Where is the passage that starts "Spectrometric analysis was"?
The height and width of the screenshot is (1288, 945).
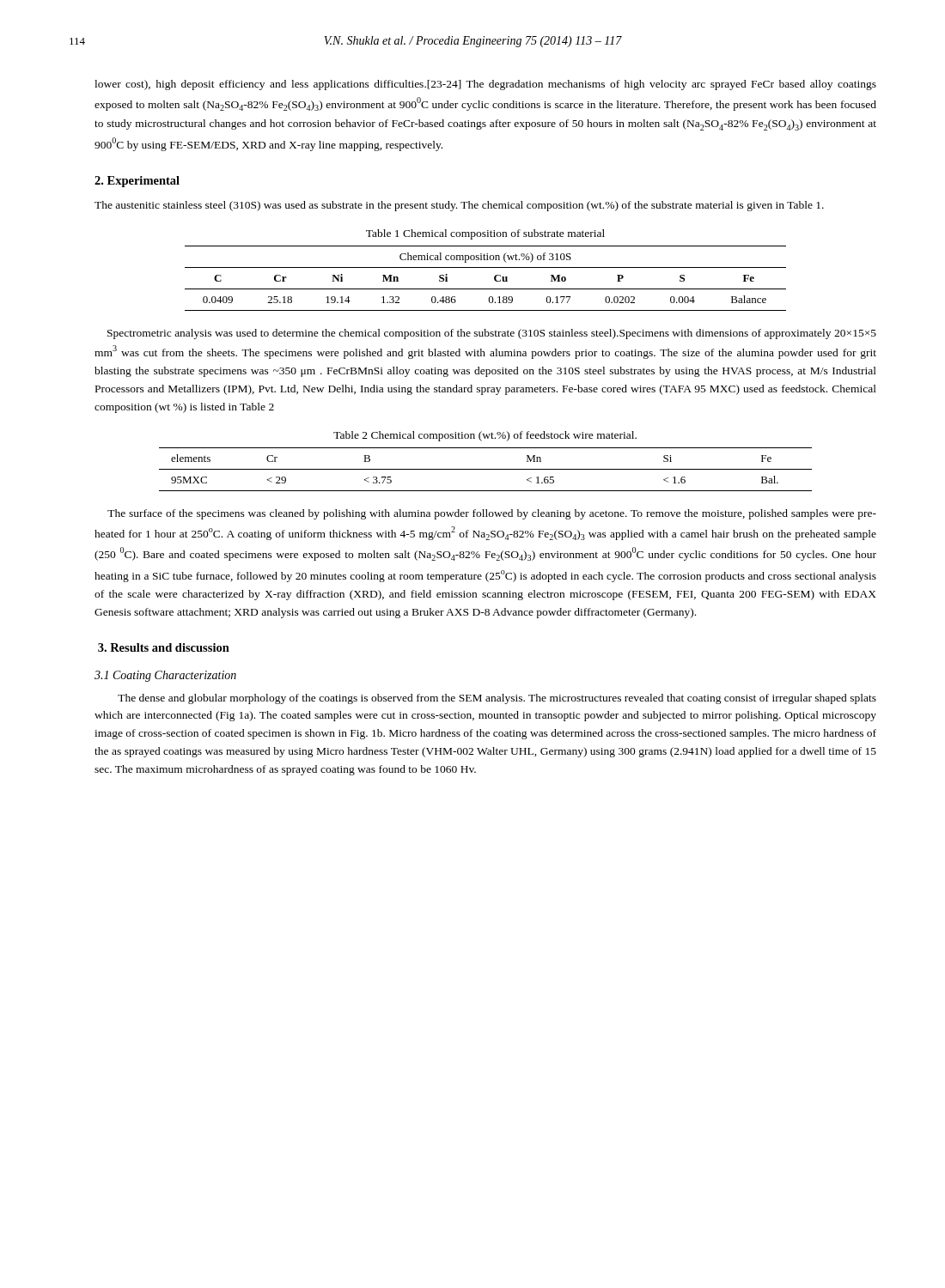(x=485, y=369)
